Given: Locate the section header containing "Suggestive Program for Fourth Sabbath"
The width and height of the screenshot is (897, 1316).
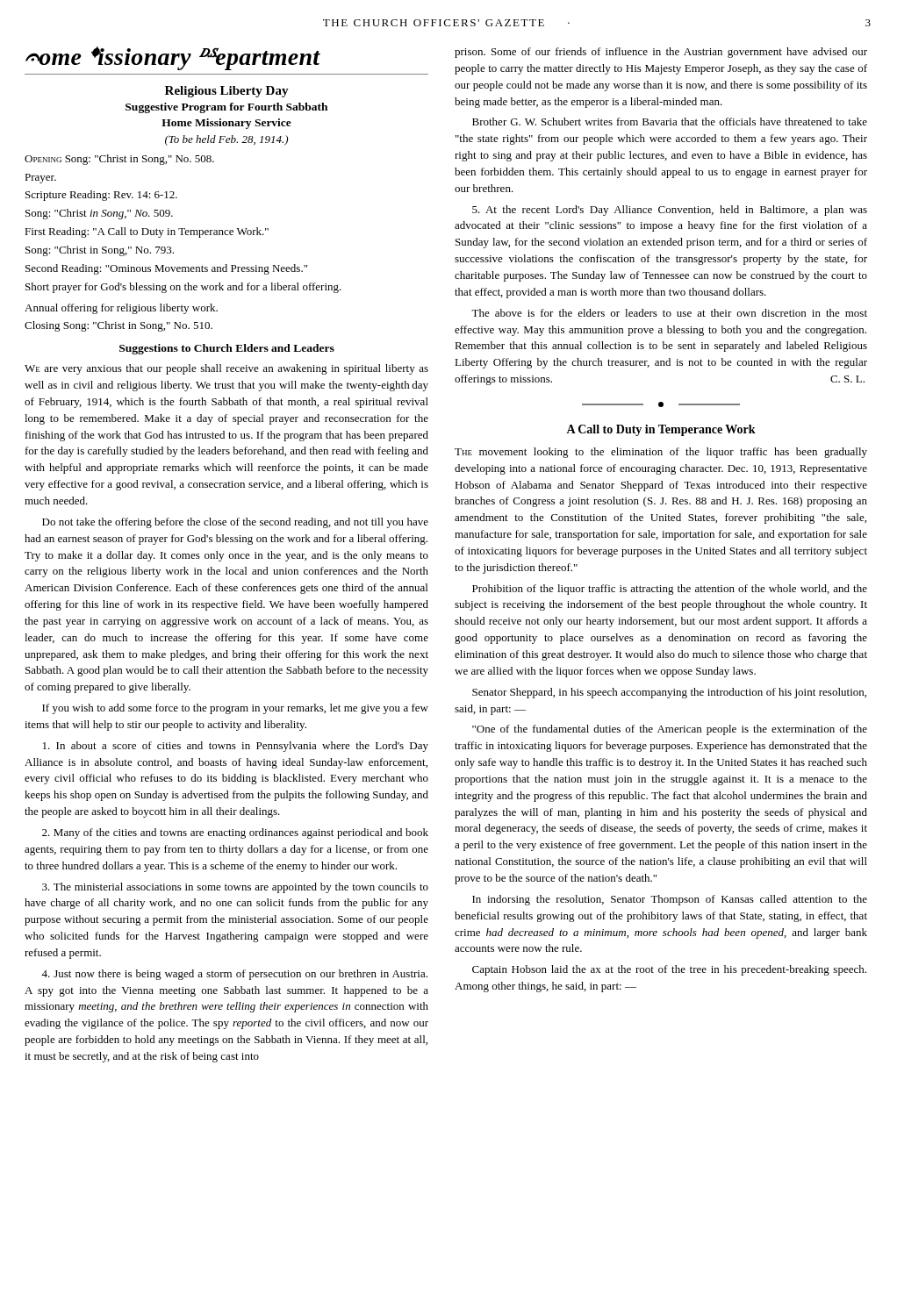Looking at the screenshot, I should 226,106.
